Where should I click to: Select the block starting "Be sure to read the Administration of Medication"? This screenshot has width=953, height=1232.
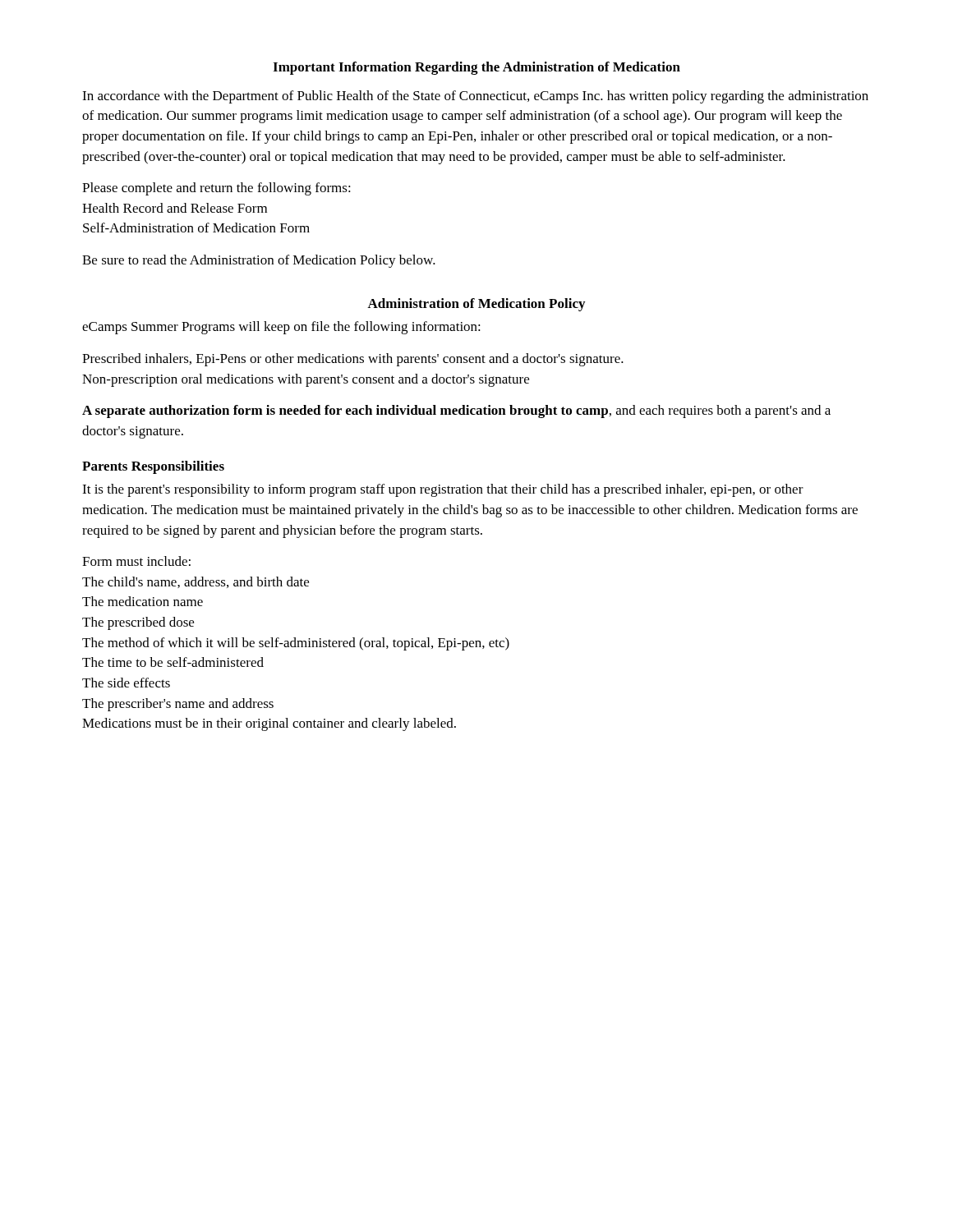(x=259, y=260)
